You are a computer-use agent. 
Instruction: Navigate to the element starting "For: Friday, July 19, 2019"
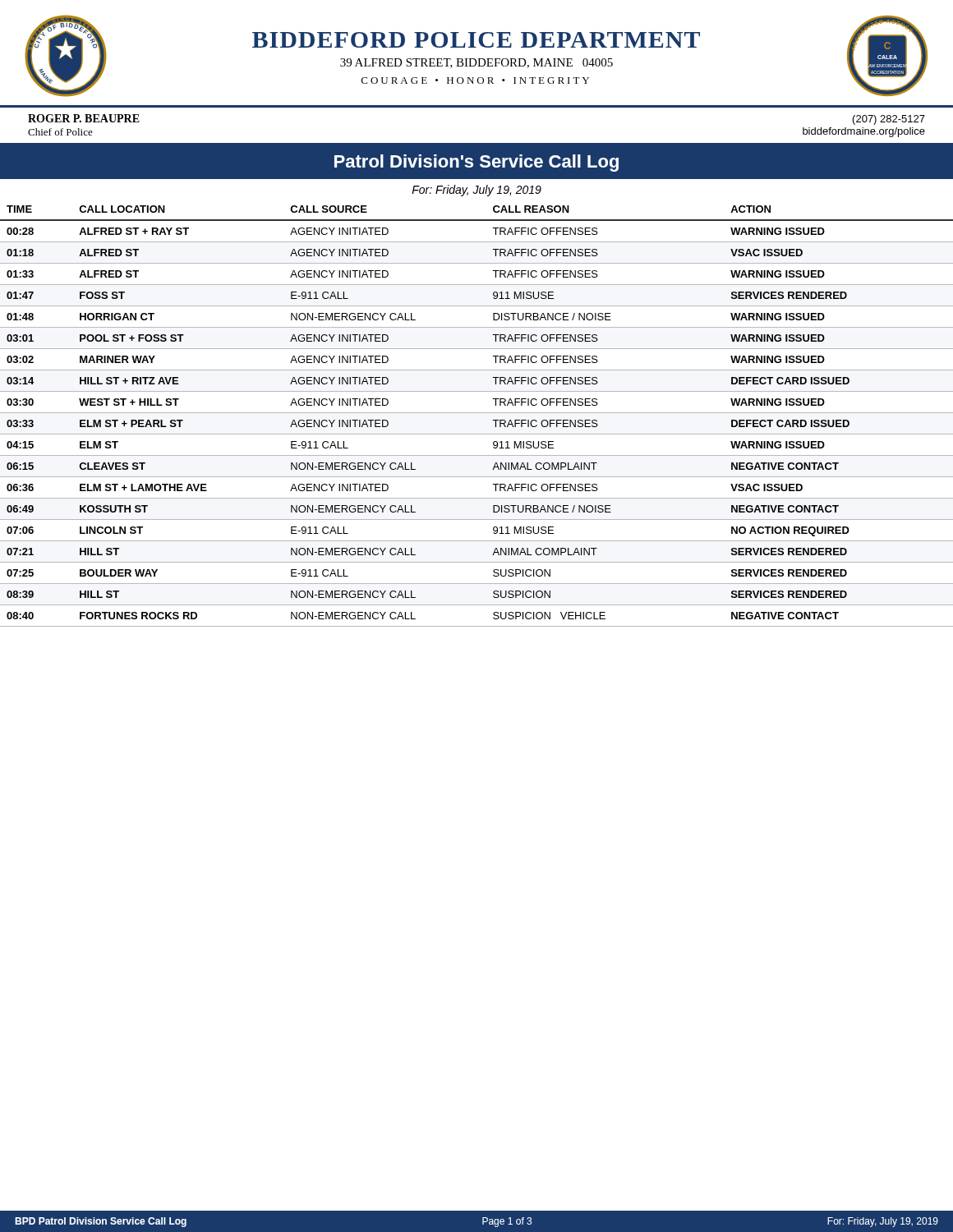476,190
